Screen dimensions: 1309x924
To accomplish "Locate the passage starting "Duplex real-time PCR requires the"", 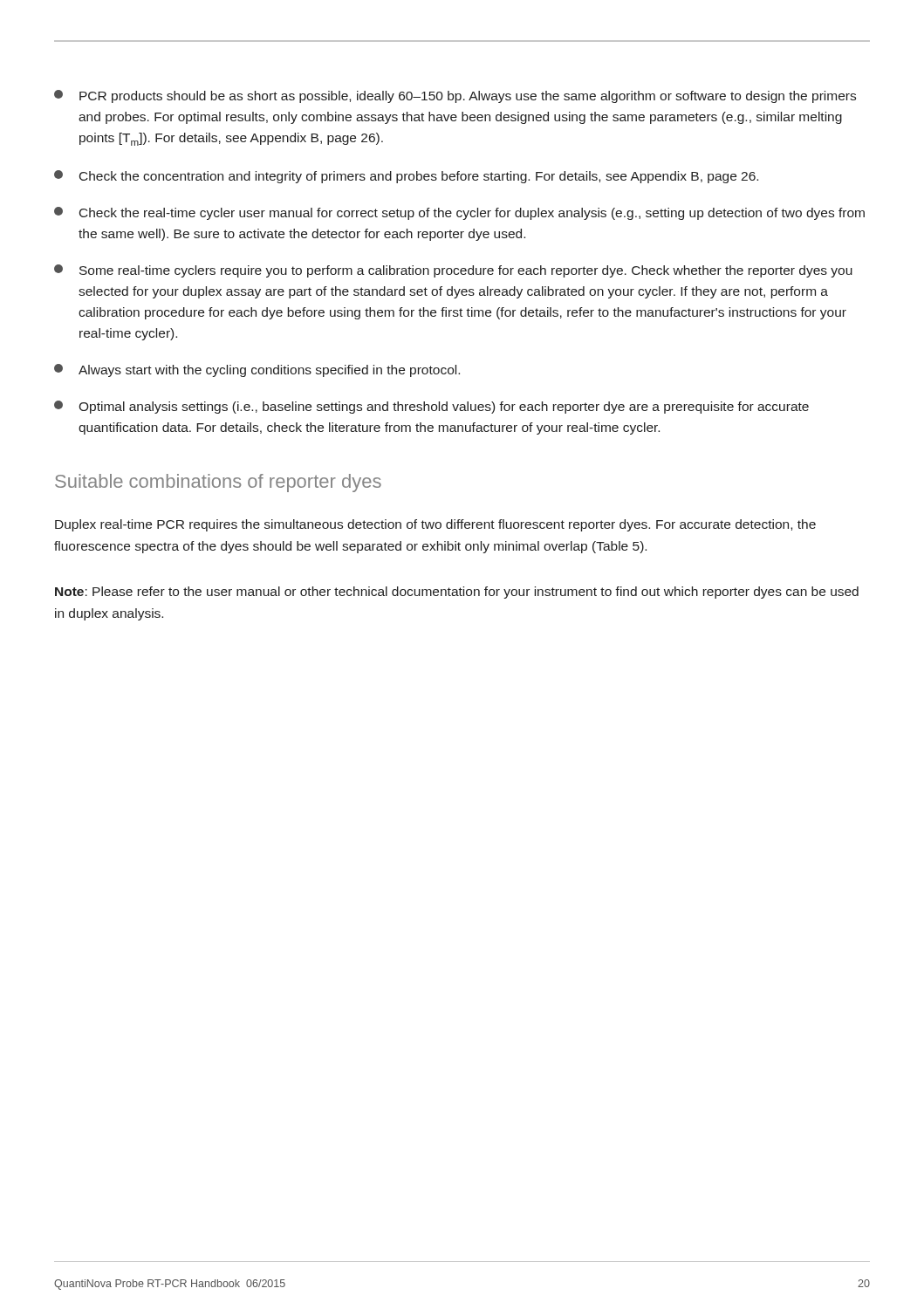I will tap(435, 535).
